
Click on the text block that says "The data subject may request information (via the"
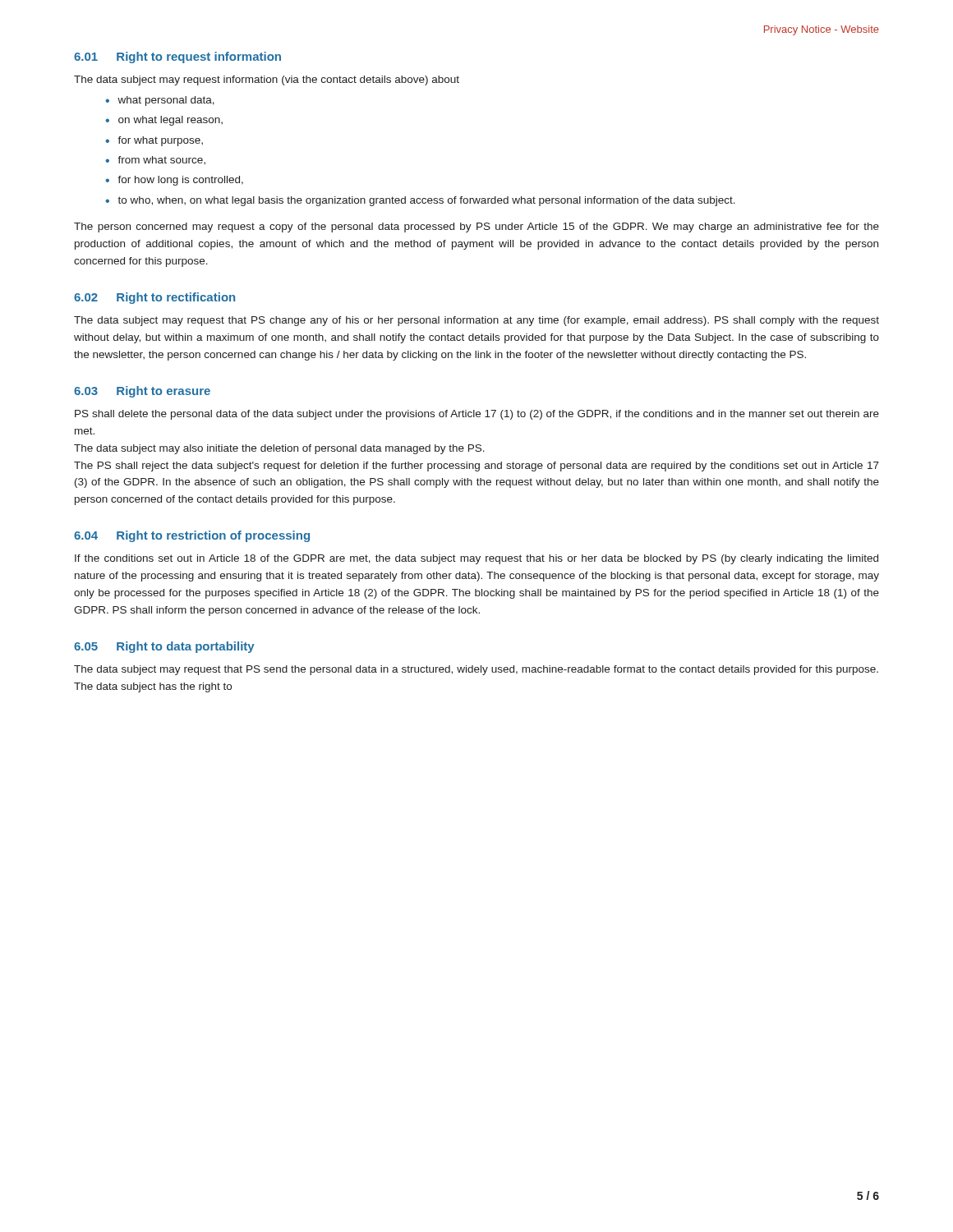(x=267, y=79)
